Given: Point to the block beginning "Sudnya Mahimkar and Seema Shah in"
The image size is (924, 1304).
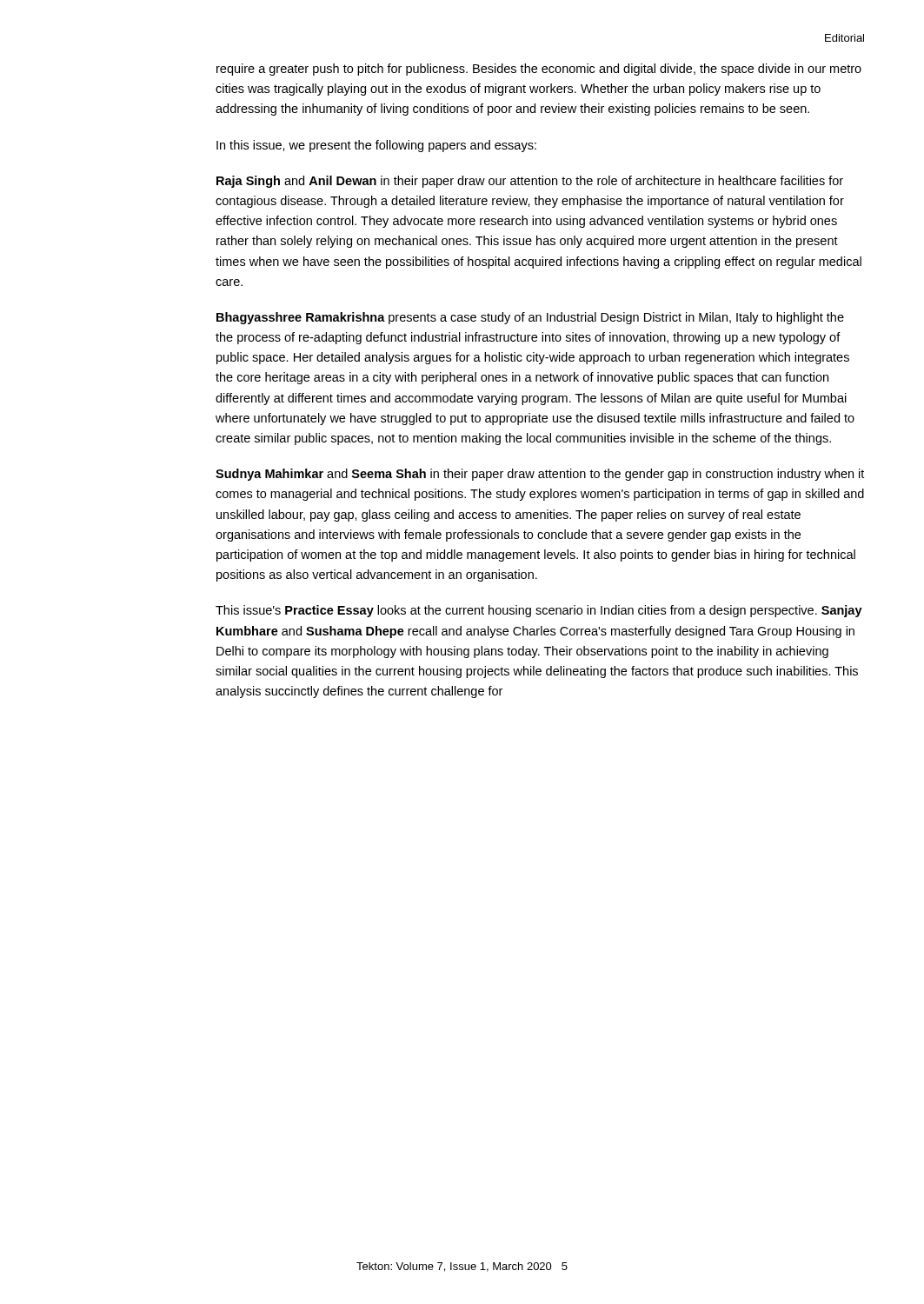Looking at the screenshot, I should click(x=540, y=525).
